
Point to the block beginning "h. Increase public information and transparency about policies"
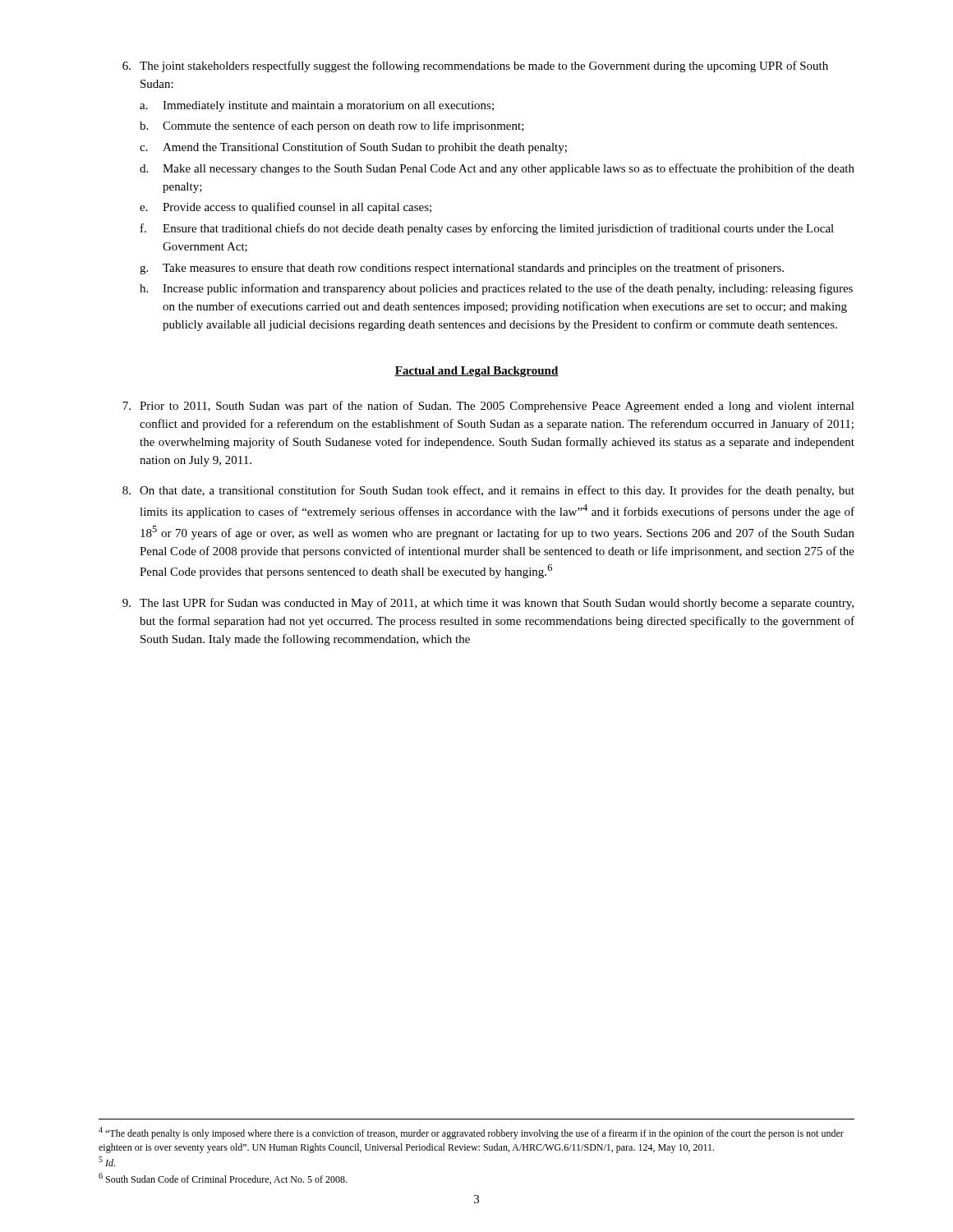[x=497, y=307]
